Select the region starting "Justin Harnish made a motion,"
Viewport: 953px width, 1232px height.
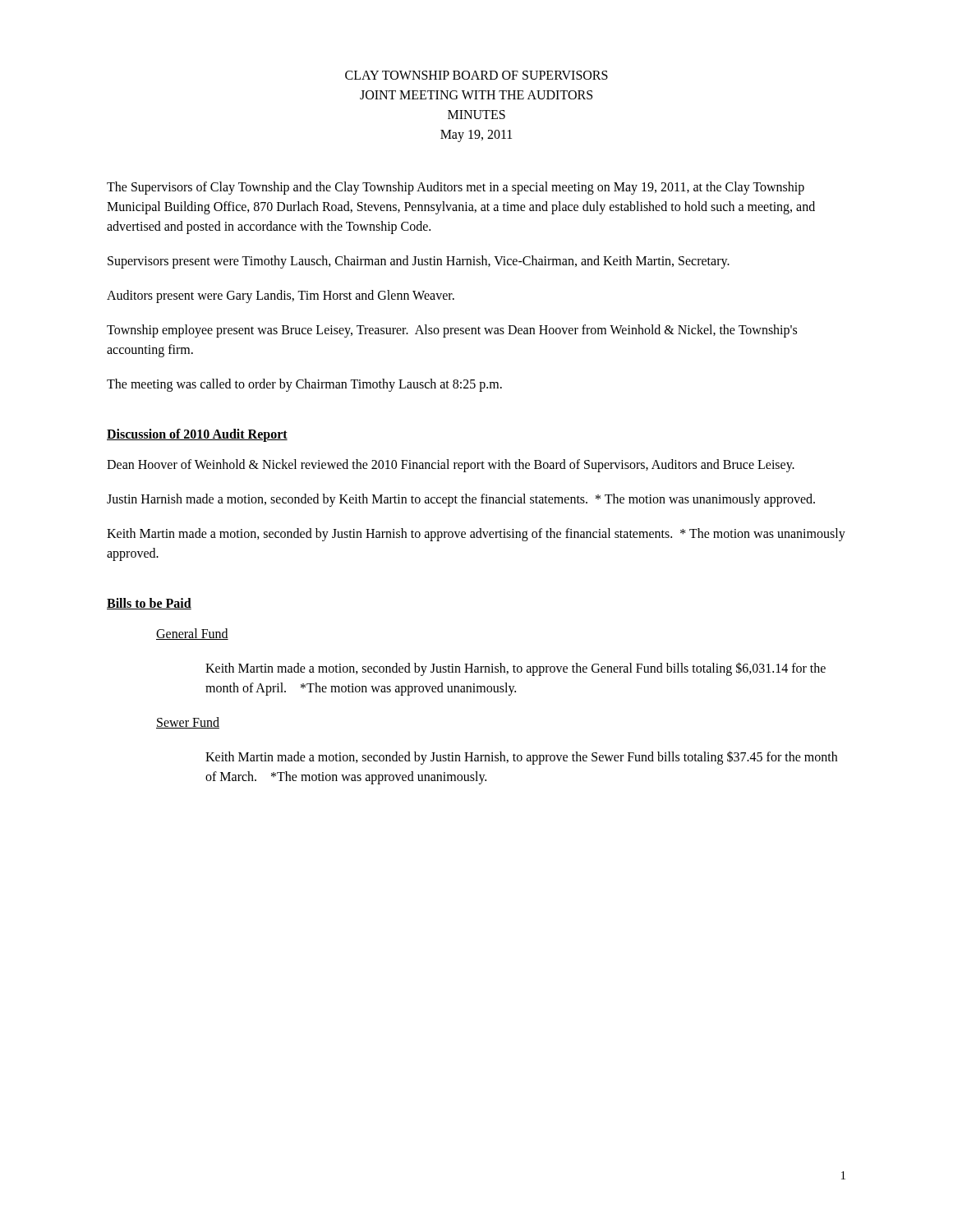[x=461, y=499]
